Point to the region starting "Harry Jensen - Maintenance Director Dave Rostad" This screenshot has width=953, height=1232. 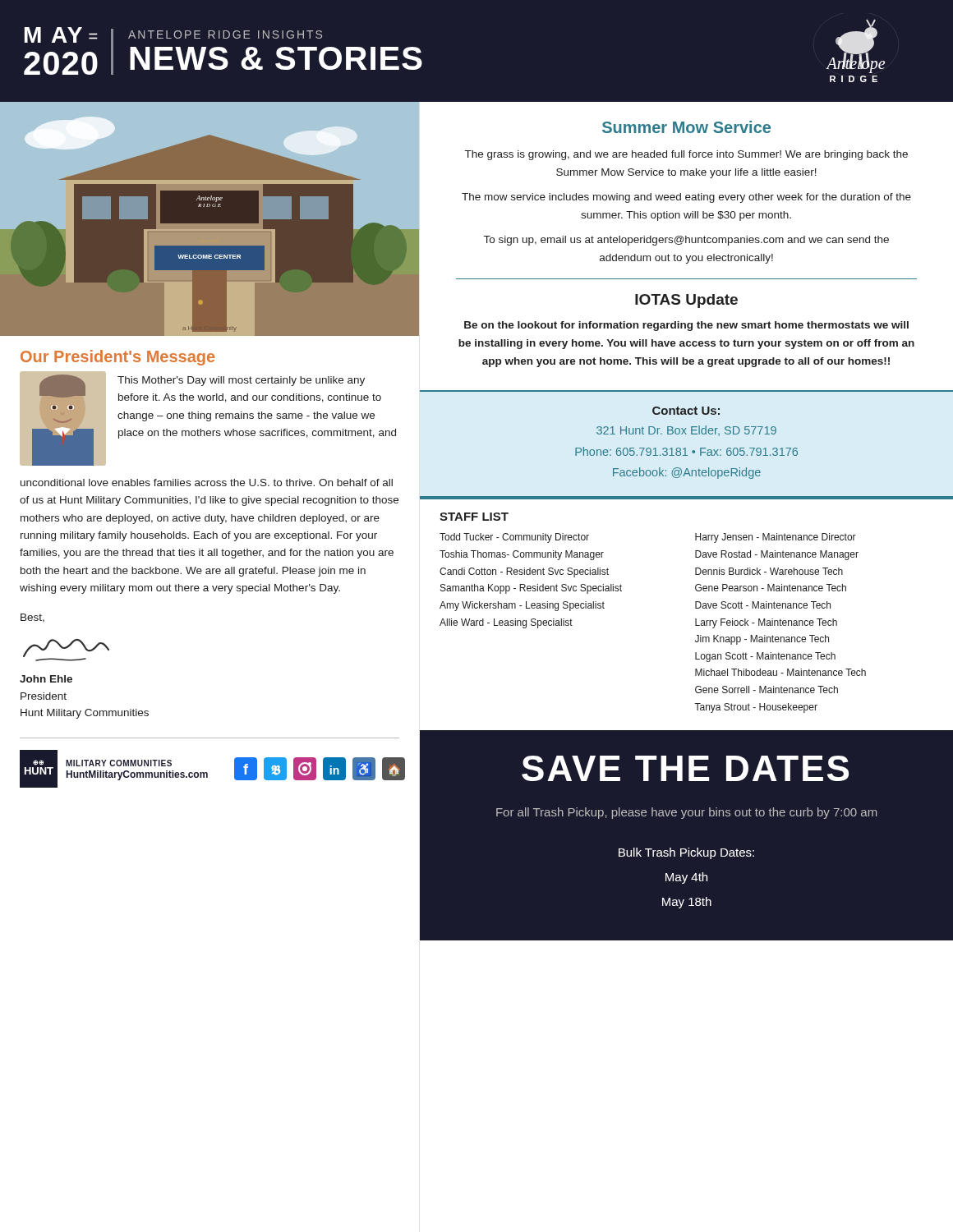(781, 622)
